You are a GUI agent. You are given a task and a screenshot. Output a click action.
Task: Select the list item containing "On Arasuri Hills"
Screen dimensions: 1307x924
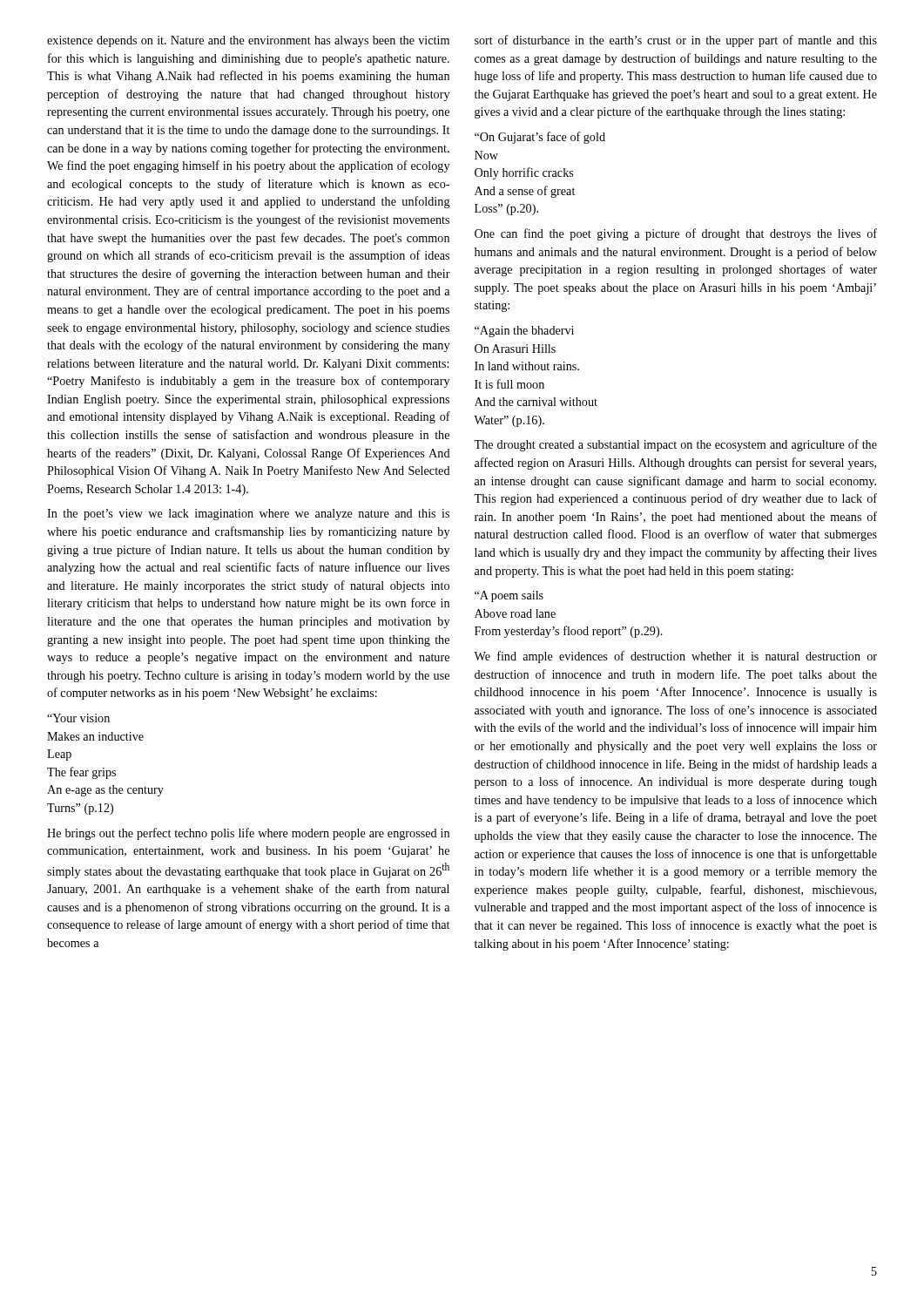coord(515,349)
